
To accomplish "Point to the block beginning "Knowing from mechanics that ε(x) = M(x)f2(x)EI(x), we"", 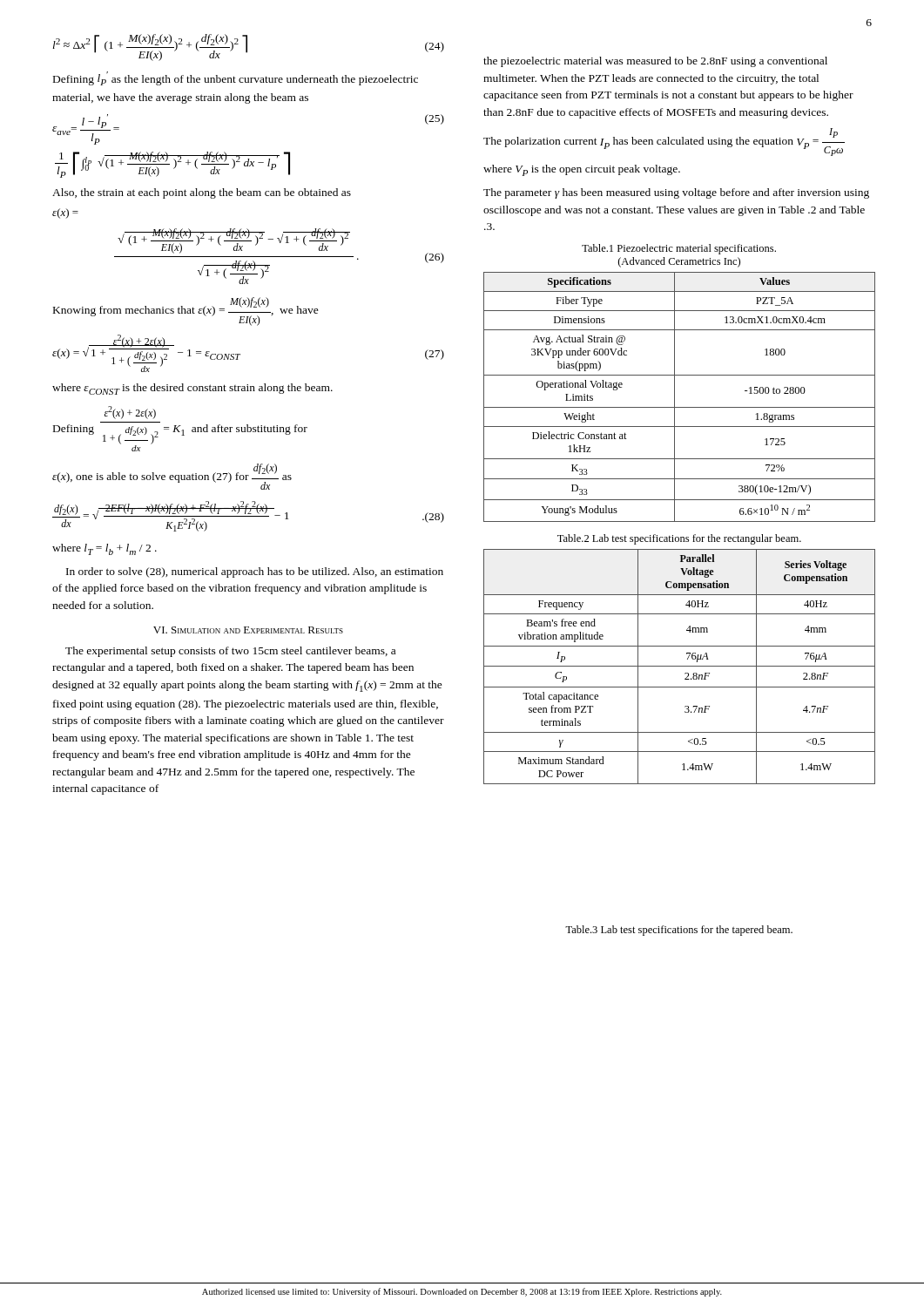I will (185, 311).
